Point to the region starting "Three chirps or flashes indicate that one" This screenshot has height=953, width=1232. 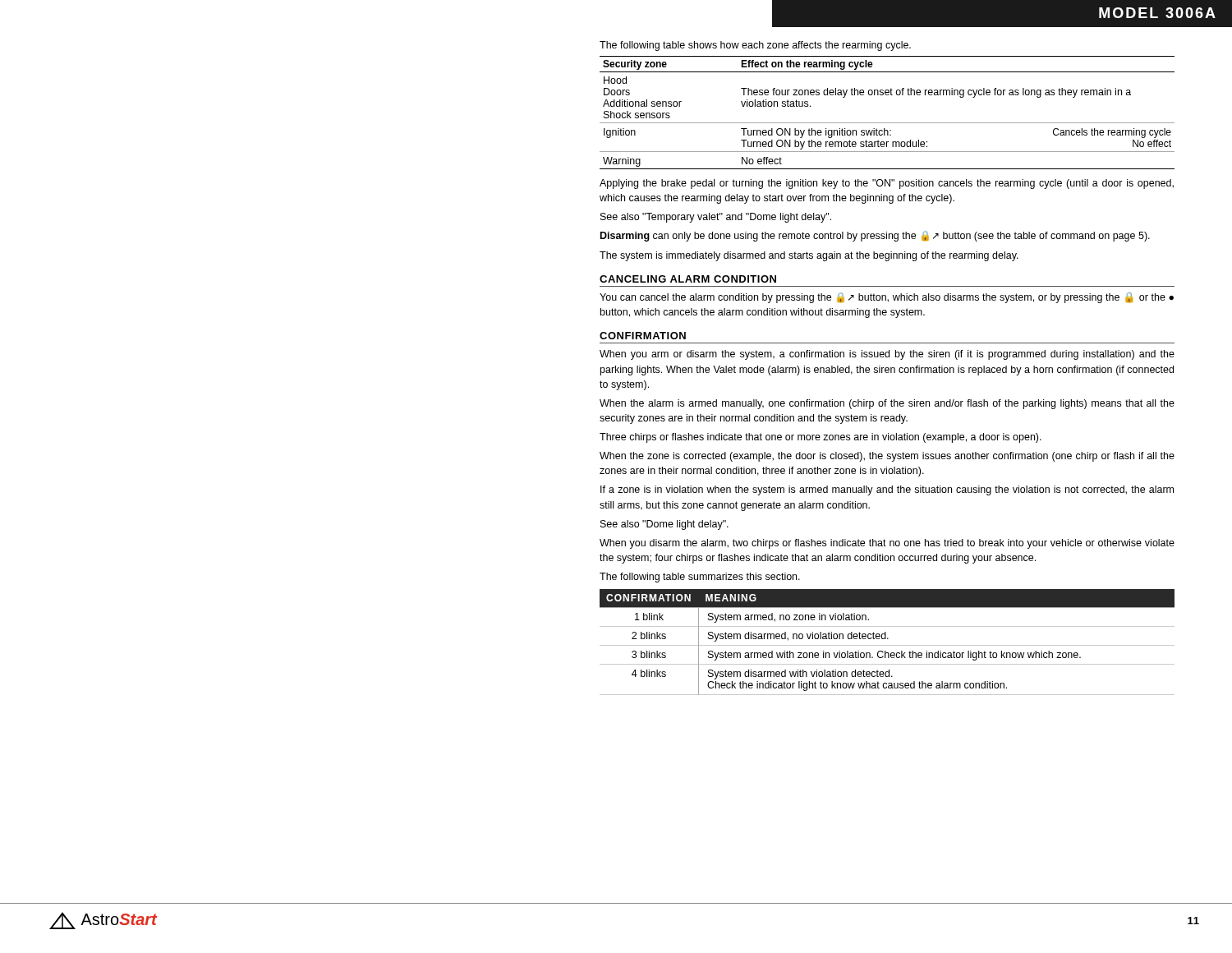coord(821,437)
